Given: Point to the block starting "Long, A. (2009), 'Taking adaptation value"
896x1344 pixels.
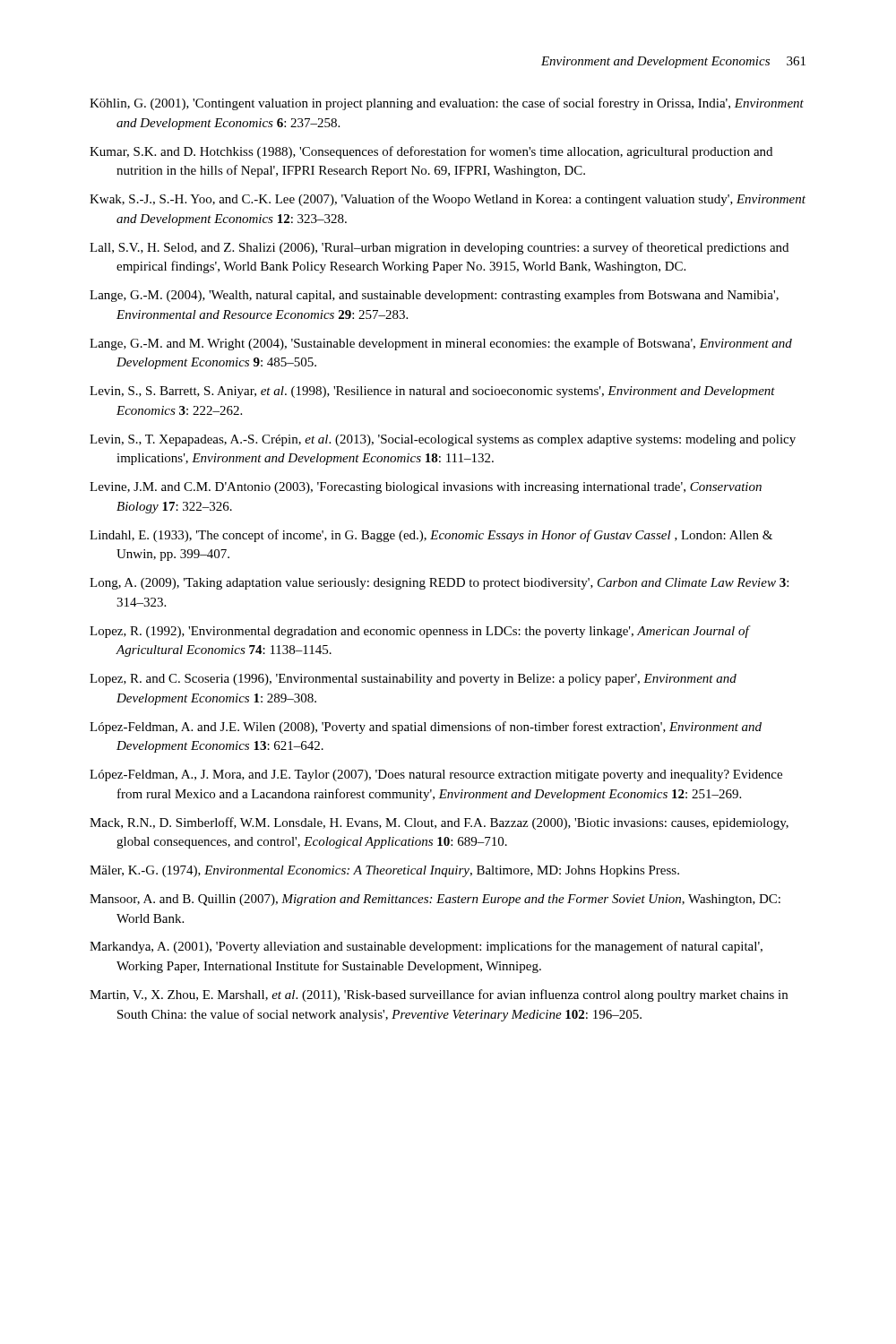Looking at the screenshot, I should tap(440, 592).
